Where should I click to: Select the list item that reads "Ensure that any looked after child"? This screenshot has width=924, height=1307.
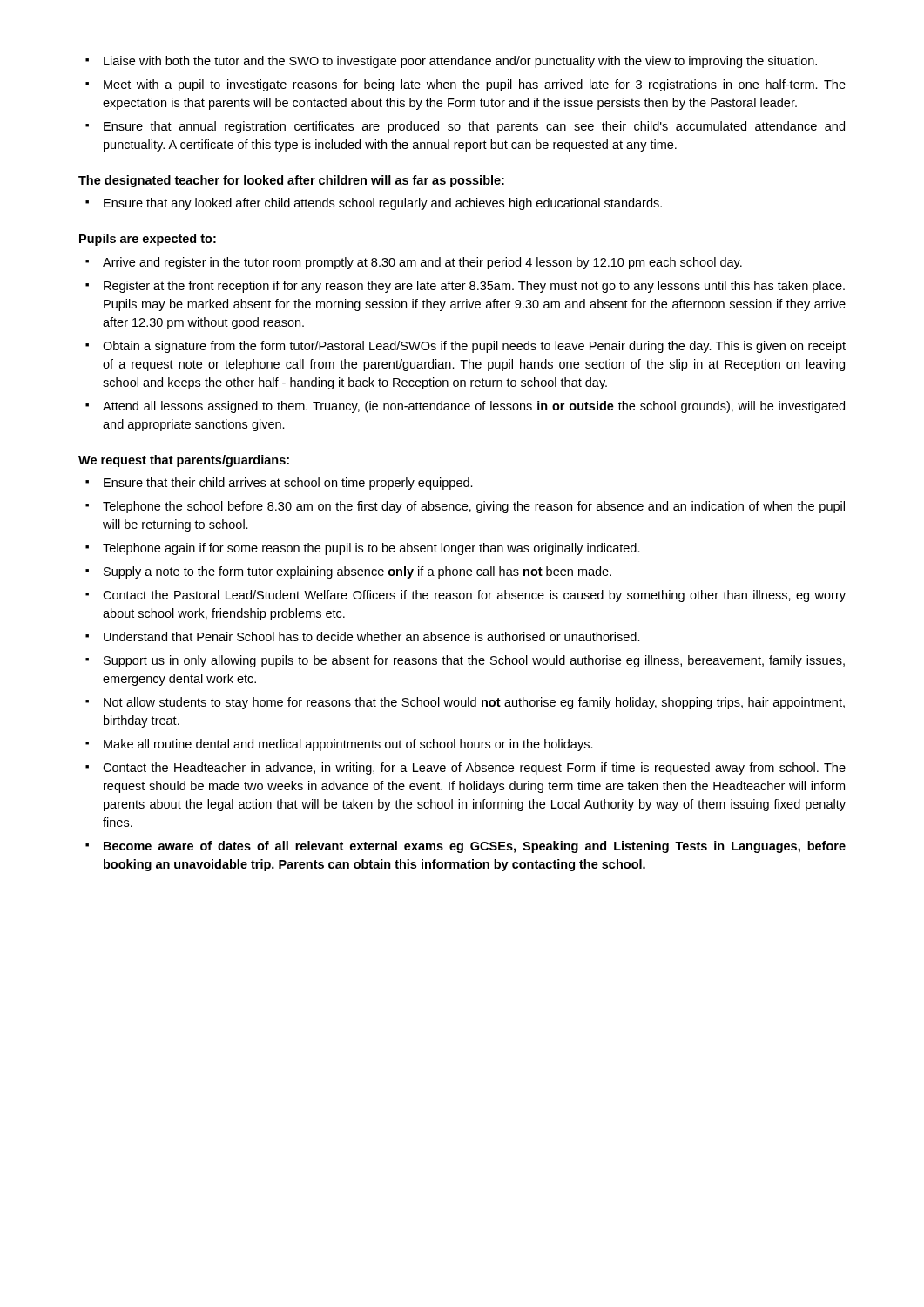tap(462, 204)
